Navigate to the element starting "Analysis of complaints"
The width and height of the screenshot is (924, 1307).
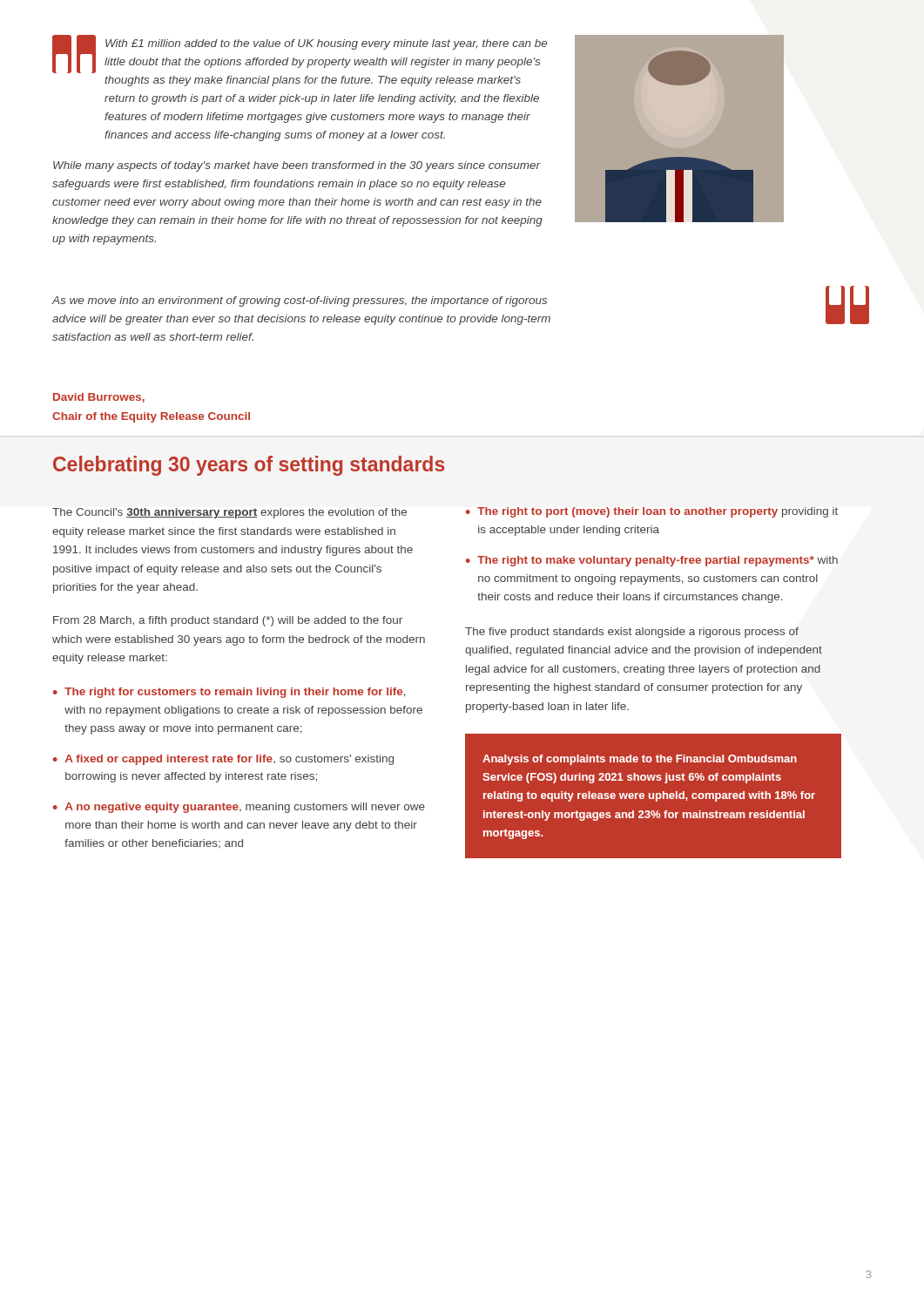(x=649, y=796)
